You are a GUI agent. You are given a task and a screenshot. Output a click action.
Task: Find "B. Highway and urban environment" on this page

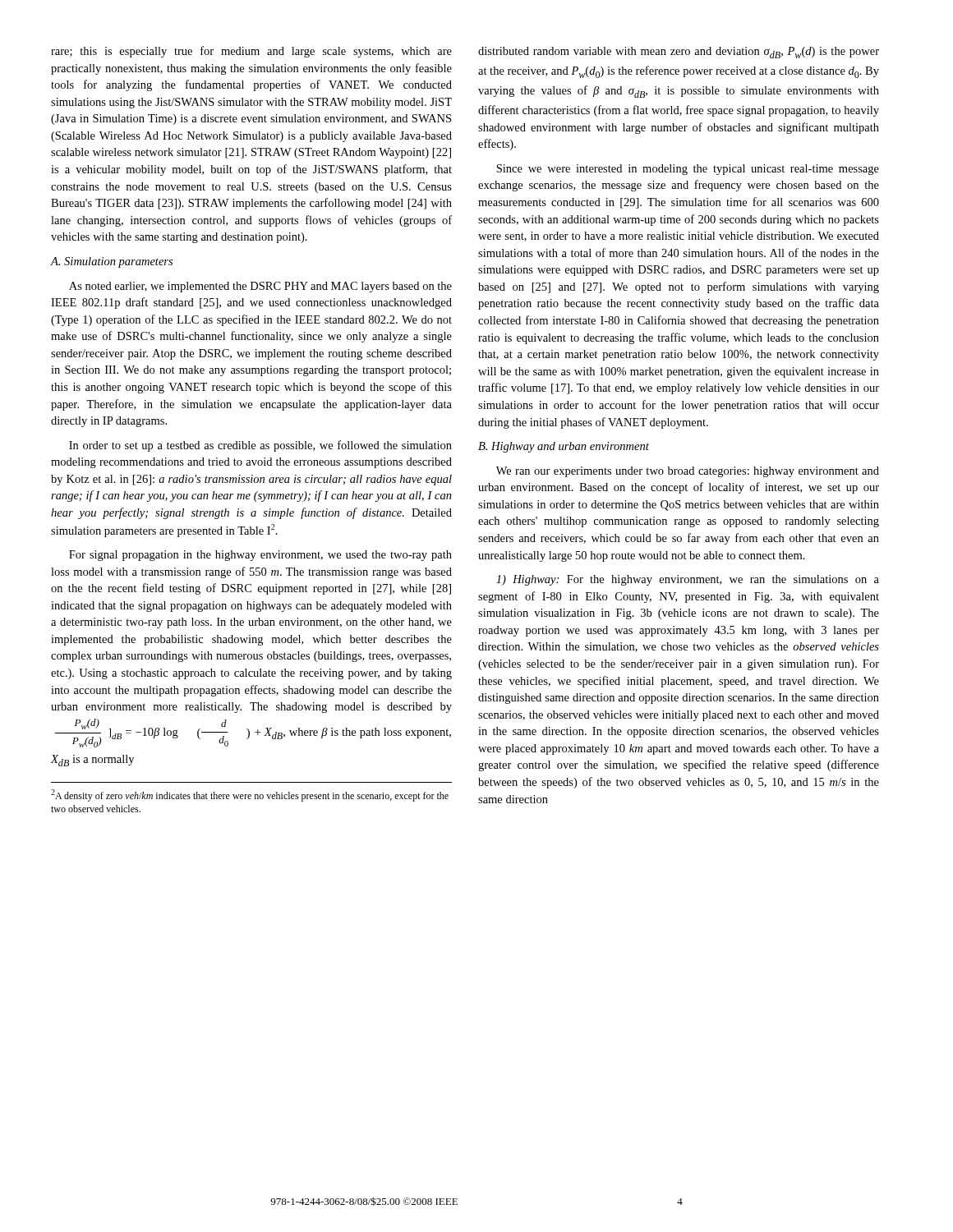[x=564, y=447]
